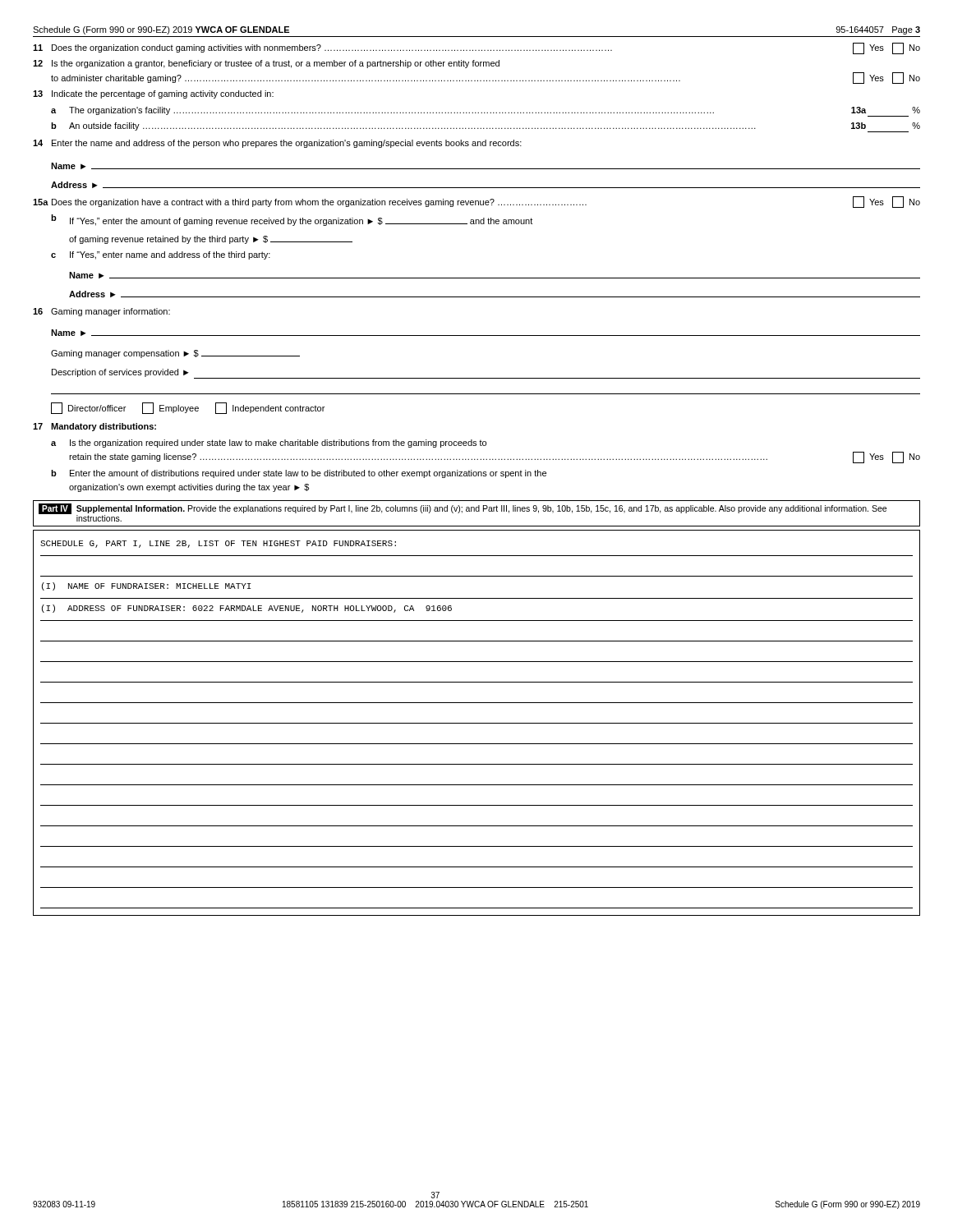The width and height of the screenshot is (953, 1232).
Task: Point to the region starting "17 Mandatory distributions:"
Action: [94, 427]
